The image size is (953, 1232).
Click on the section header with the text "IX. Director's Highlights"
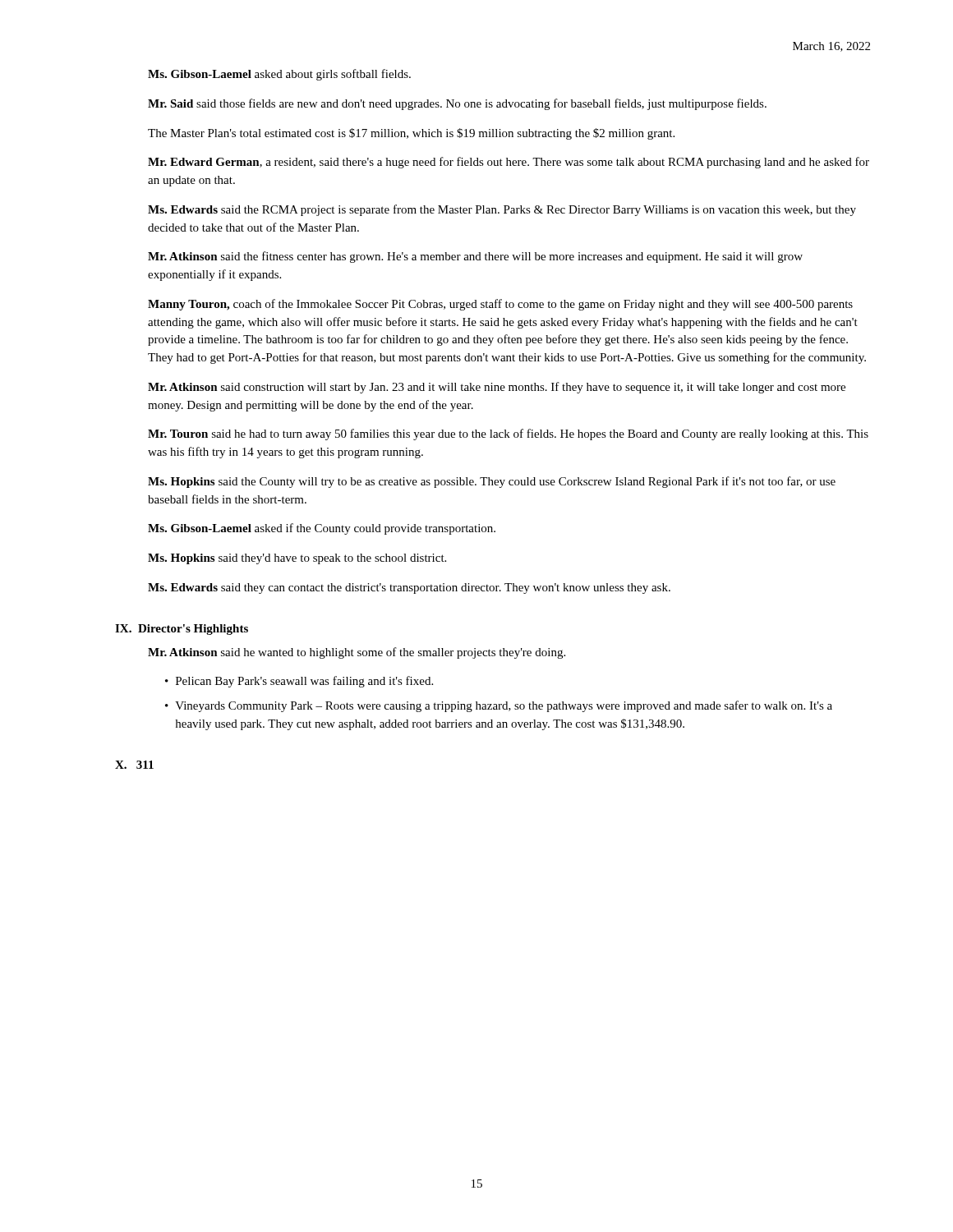[182, 628]
